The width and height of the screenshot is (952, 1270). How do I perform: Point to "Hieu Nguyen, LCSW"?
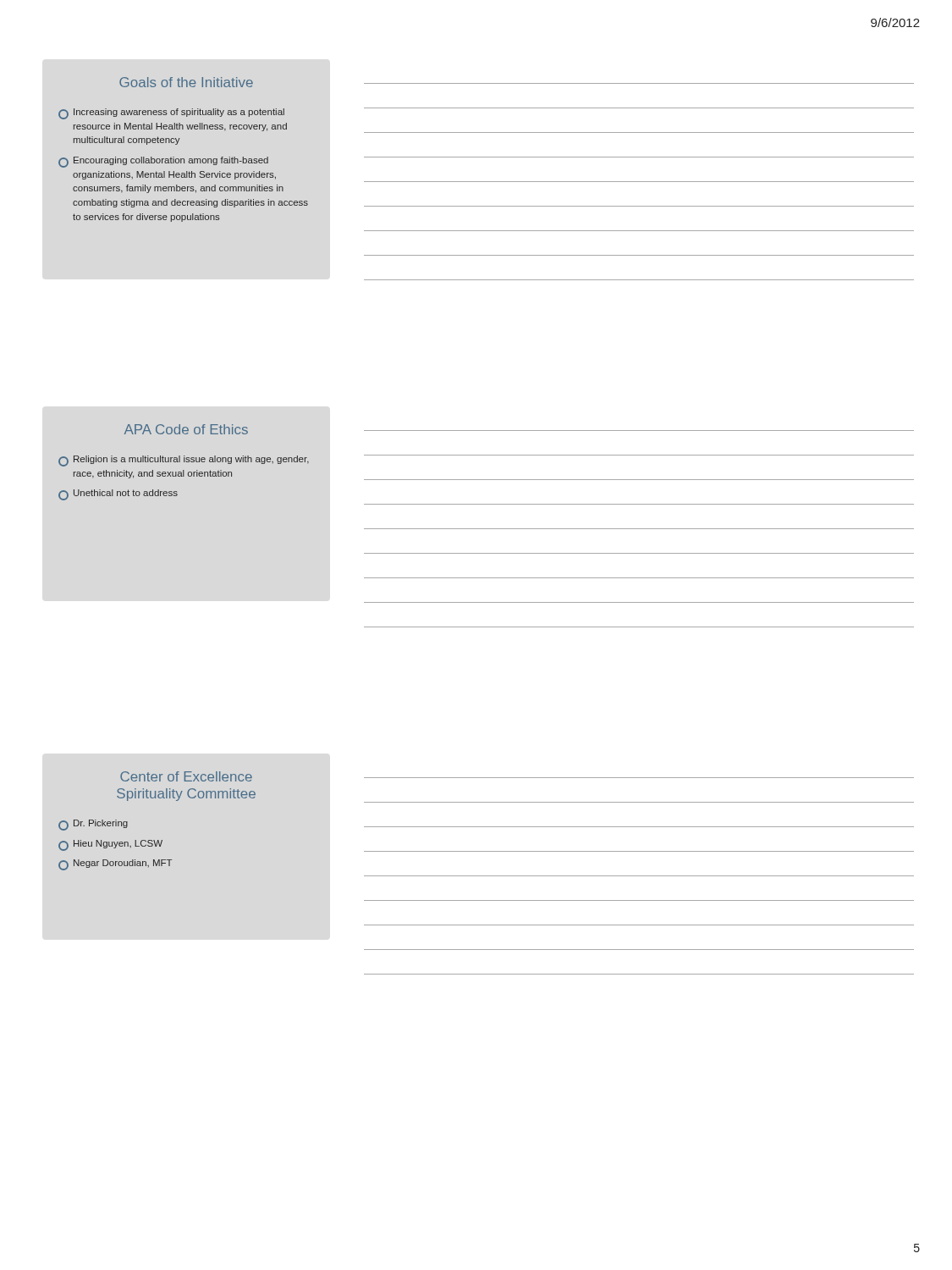[x=118, y=843]
